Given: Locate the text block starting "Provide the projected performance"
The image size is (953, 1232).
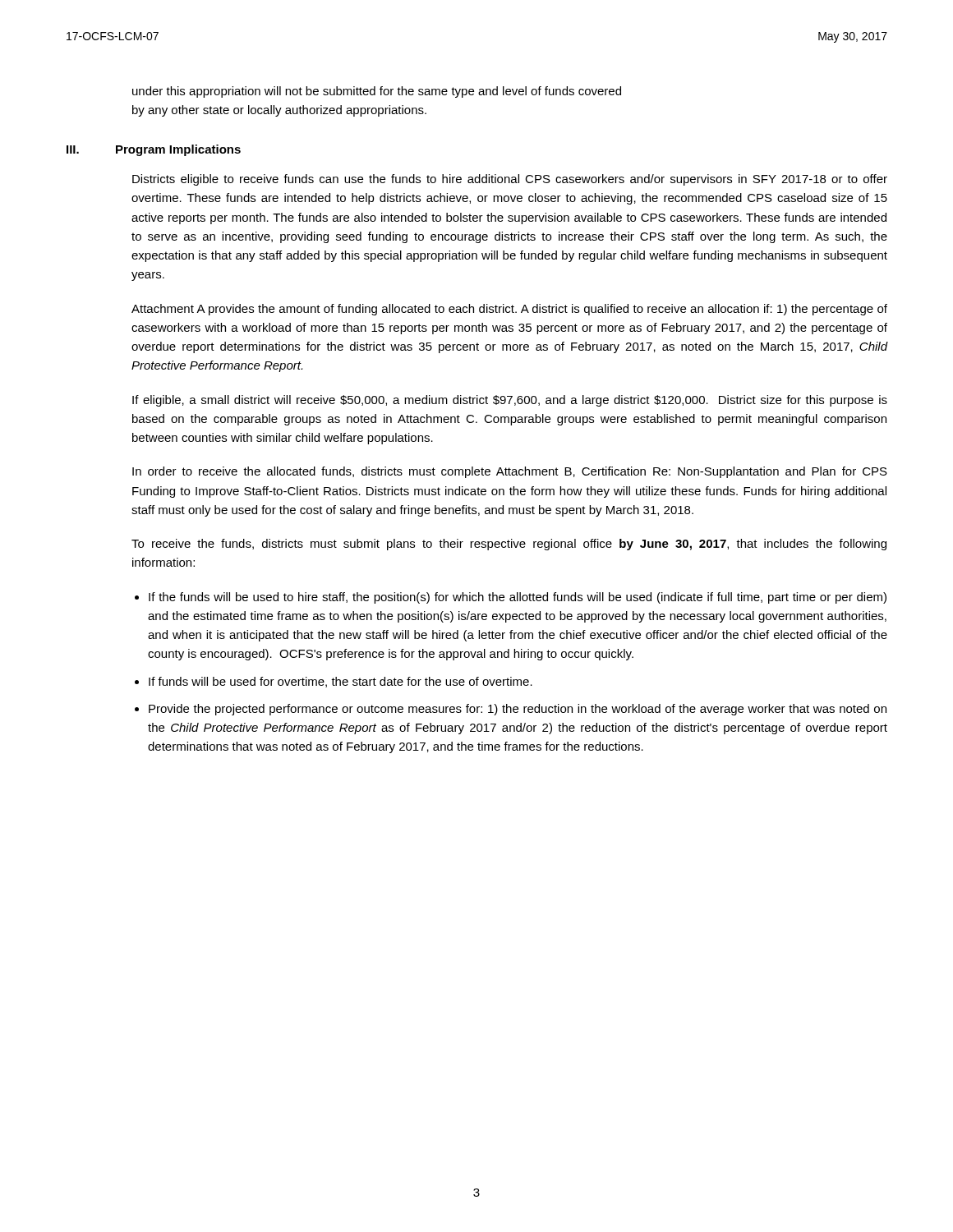Looking at the screenshot, I should coord(518,727).
